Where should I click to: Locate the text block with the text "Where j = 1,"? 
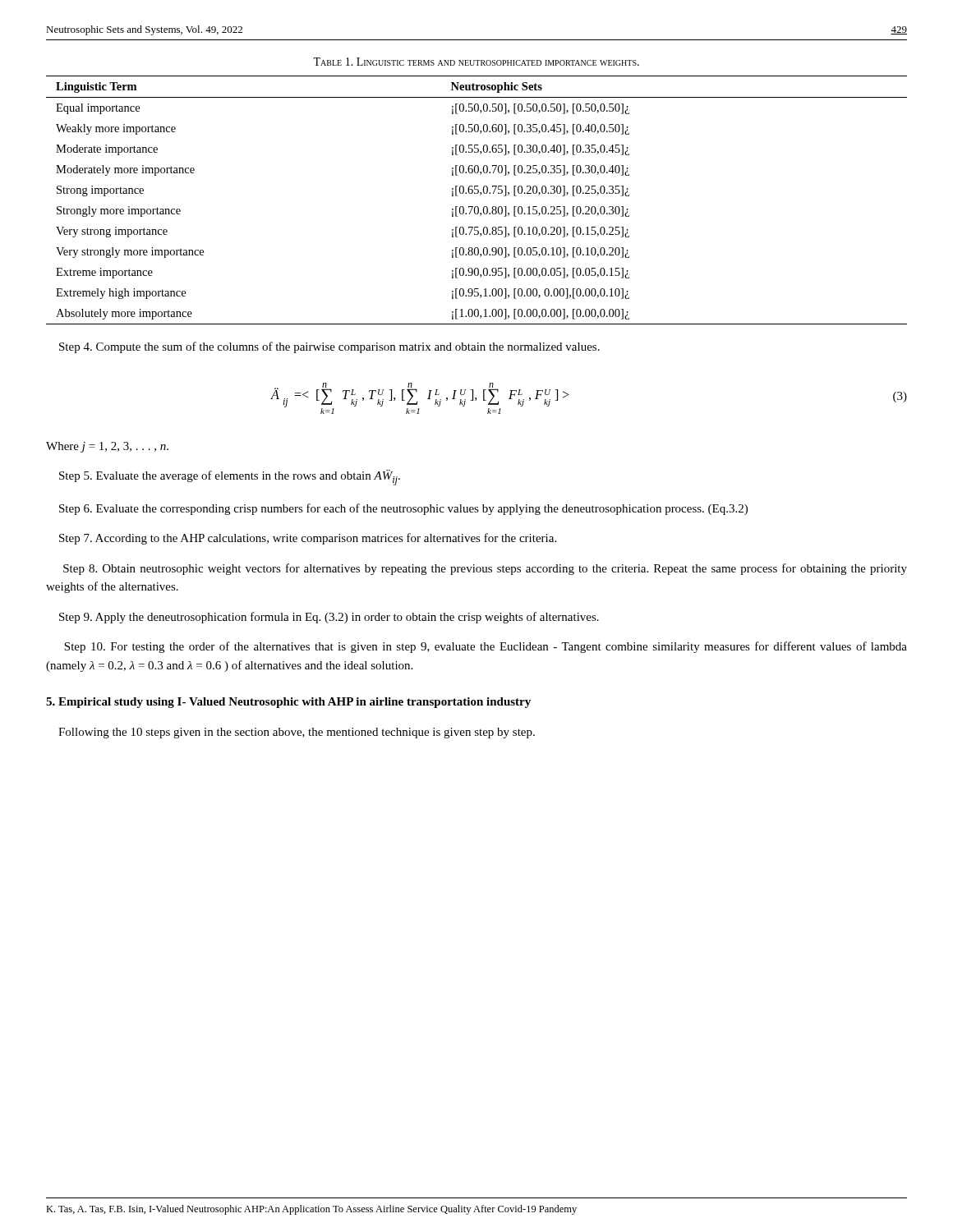(x=108, y=446)
